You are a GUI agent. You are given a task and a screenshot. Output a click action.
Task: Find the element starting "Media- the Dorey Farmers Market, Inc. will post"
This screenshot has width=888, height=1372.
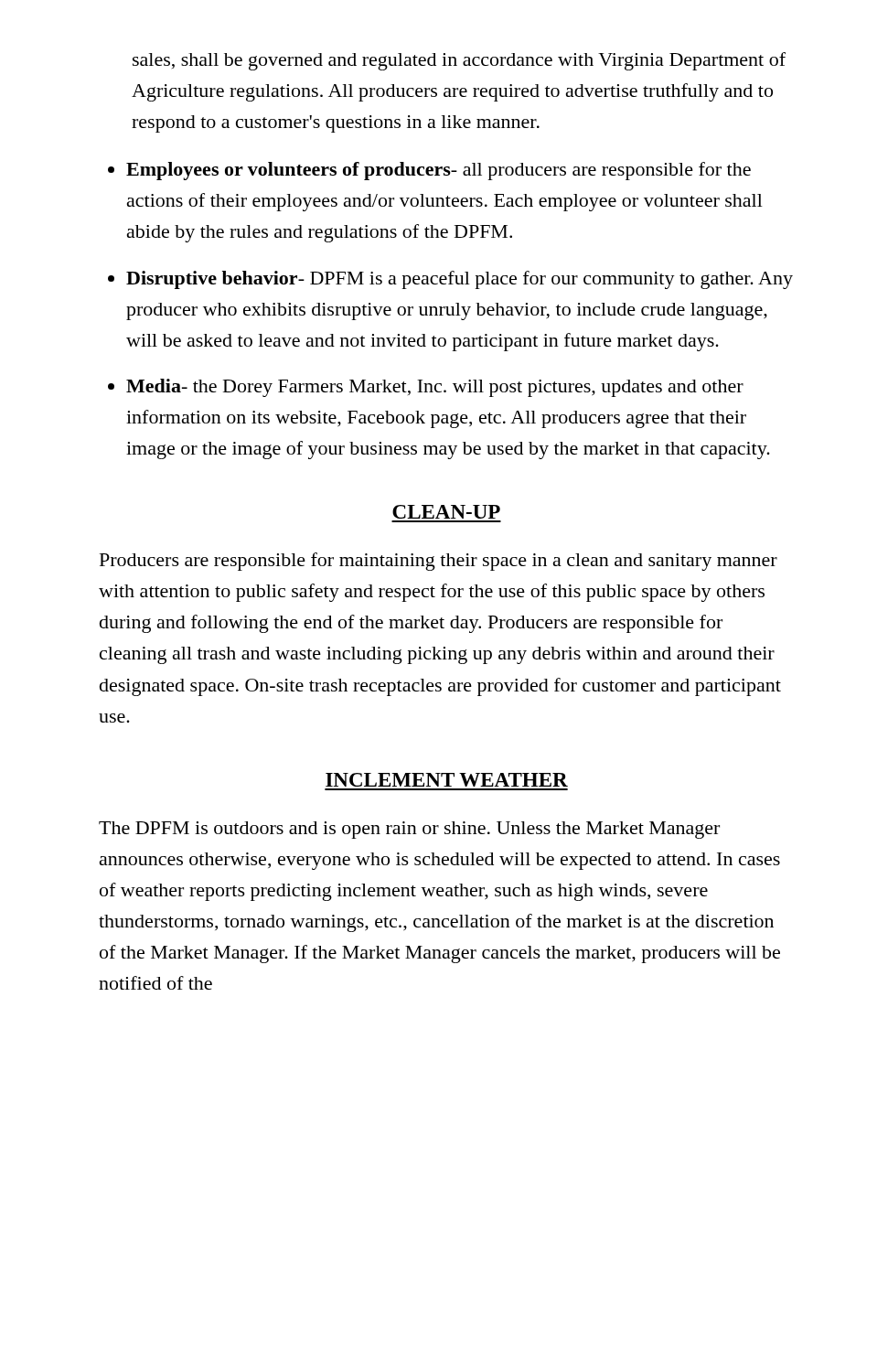pyautogui.click(x=448, y=417)
